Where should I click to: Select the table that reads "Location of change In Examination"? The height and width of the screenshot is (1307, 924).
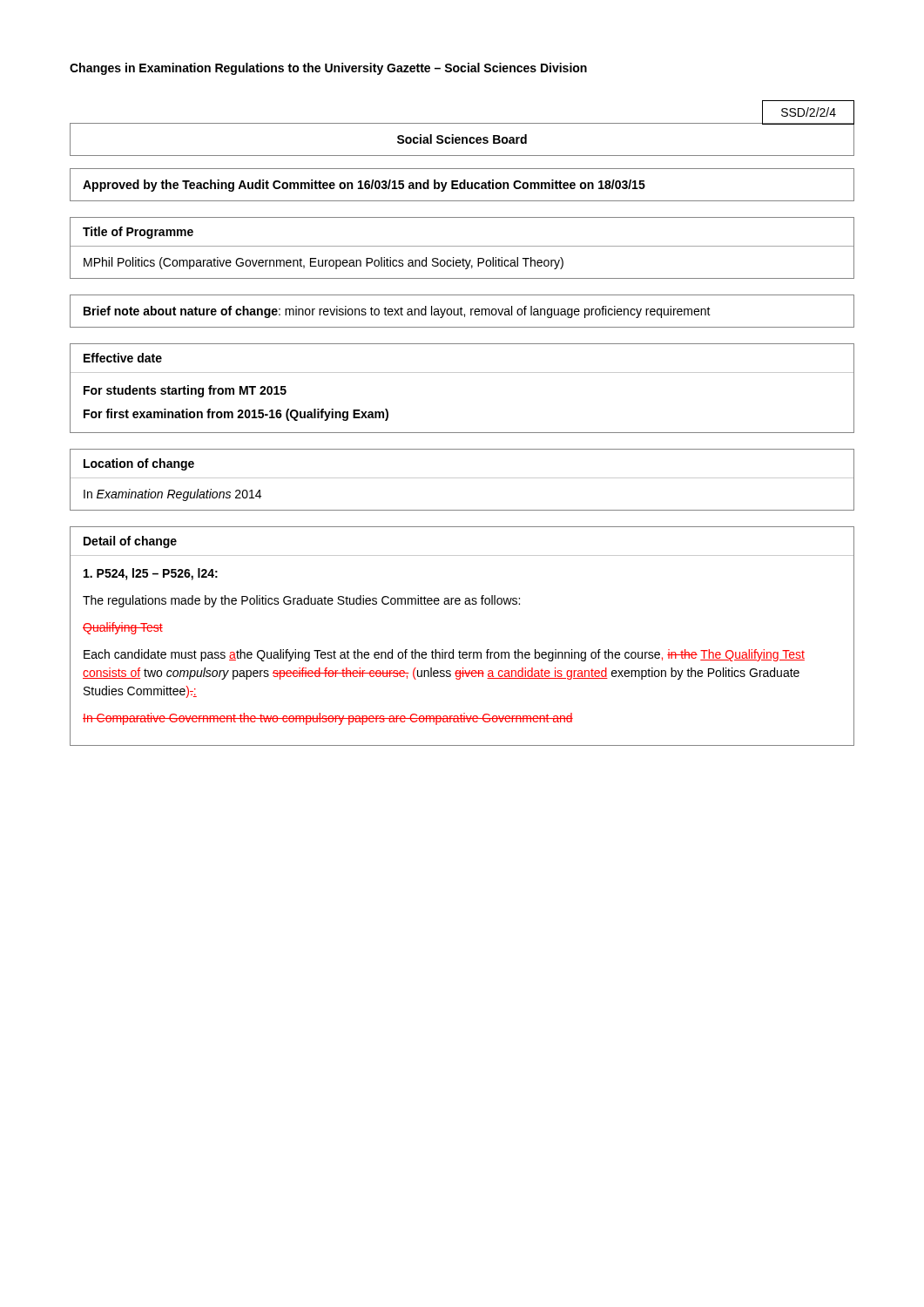[x=462, y=480]
